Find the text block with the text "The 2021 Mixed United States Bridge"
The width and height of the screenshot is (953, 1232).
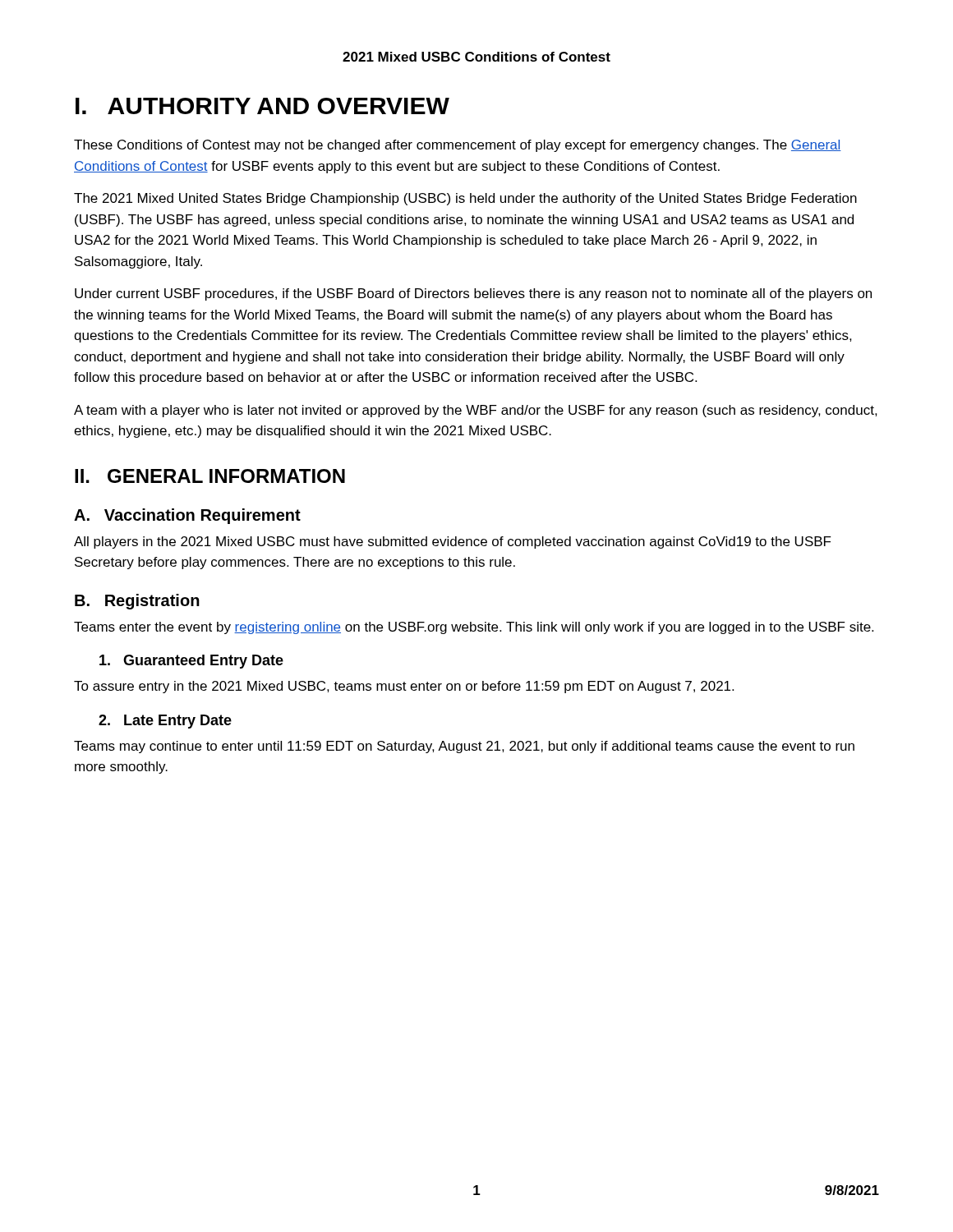pos(466,230)
